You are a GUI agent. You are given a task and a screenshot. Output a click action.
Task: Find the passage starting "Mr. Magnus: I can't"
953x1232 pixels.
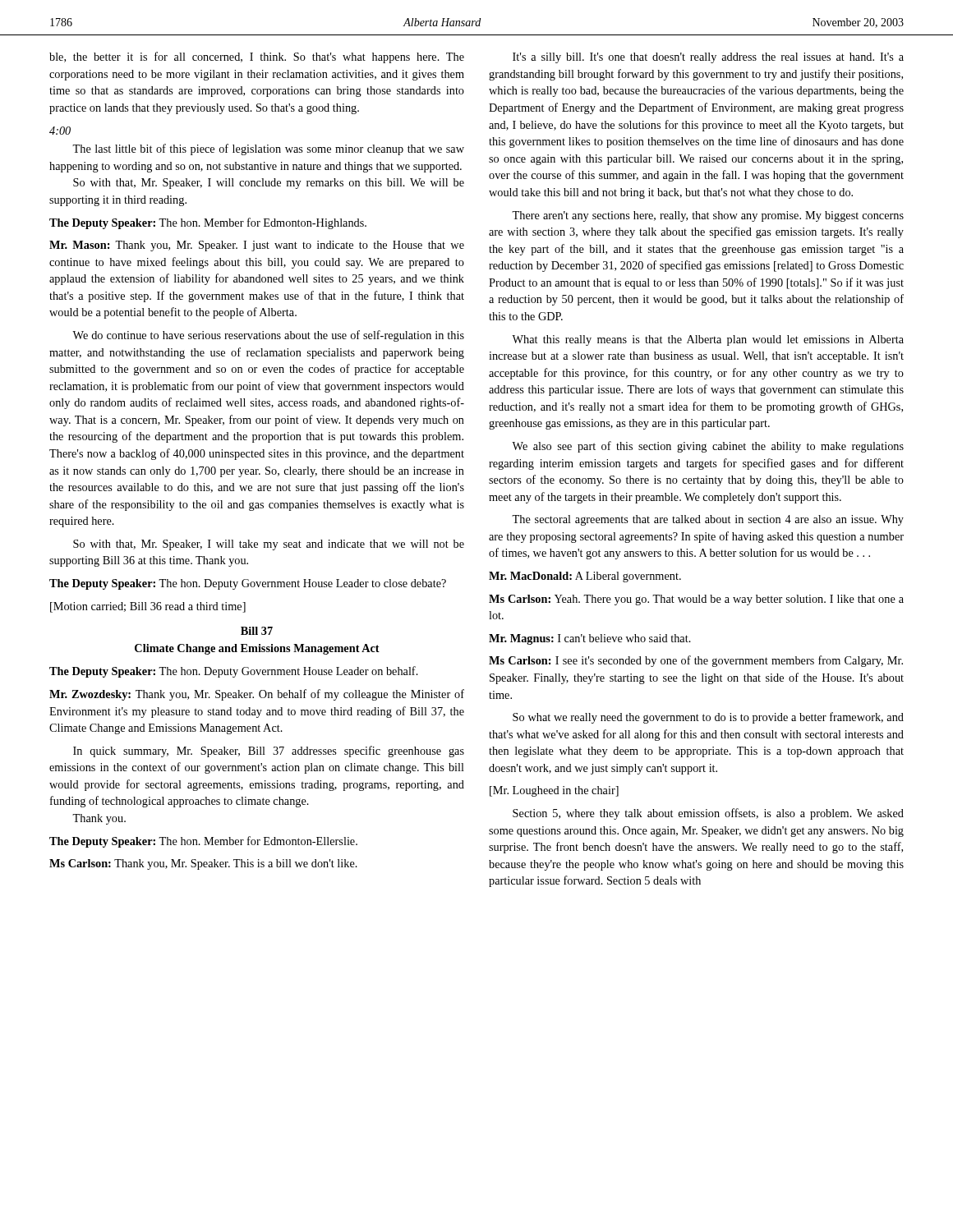[696, 638]
